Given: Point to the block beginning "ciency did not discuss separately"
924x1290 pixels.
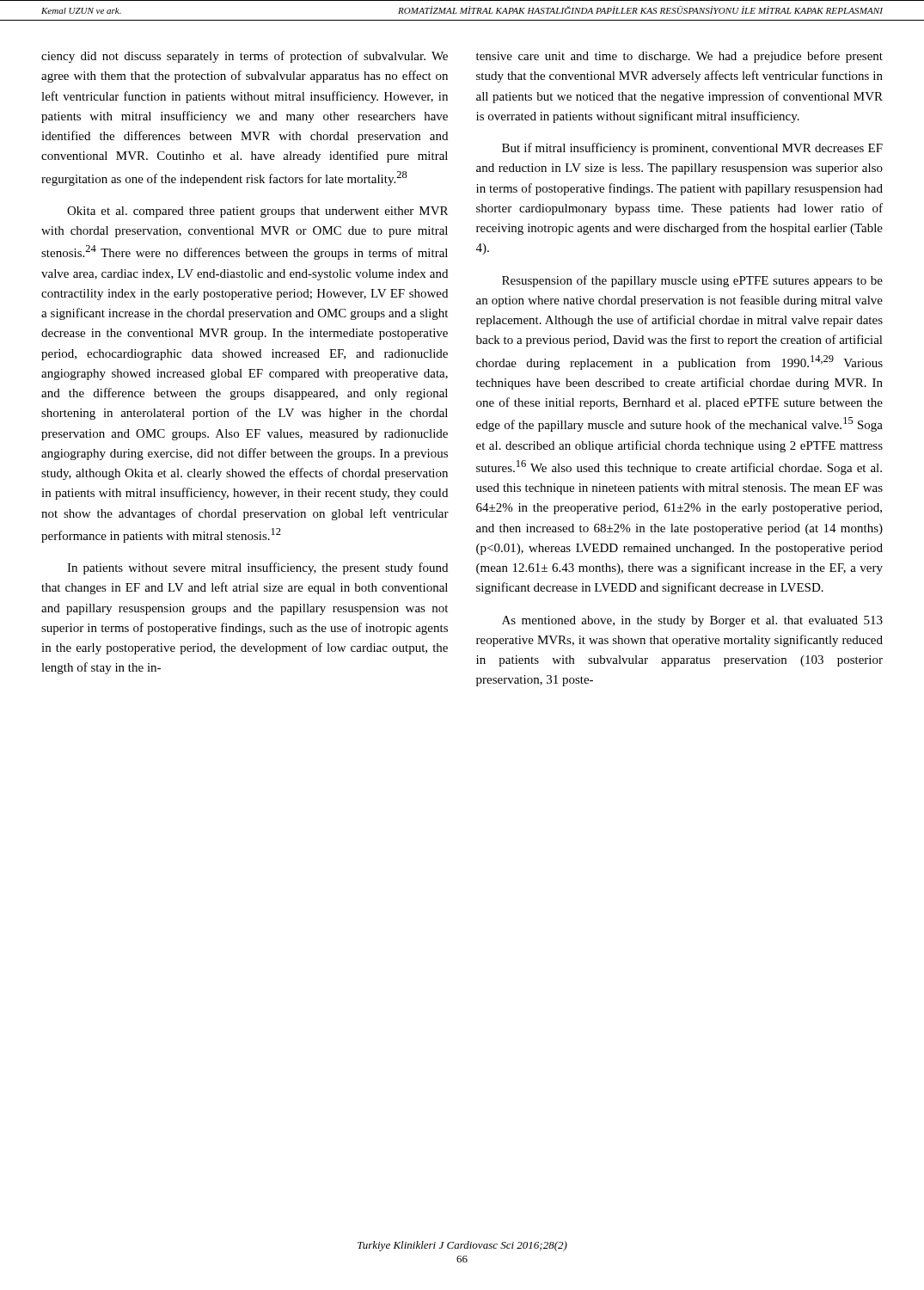Looking at the screenshot, I should coord(245,118).
